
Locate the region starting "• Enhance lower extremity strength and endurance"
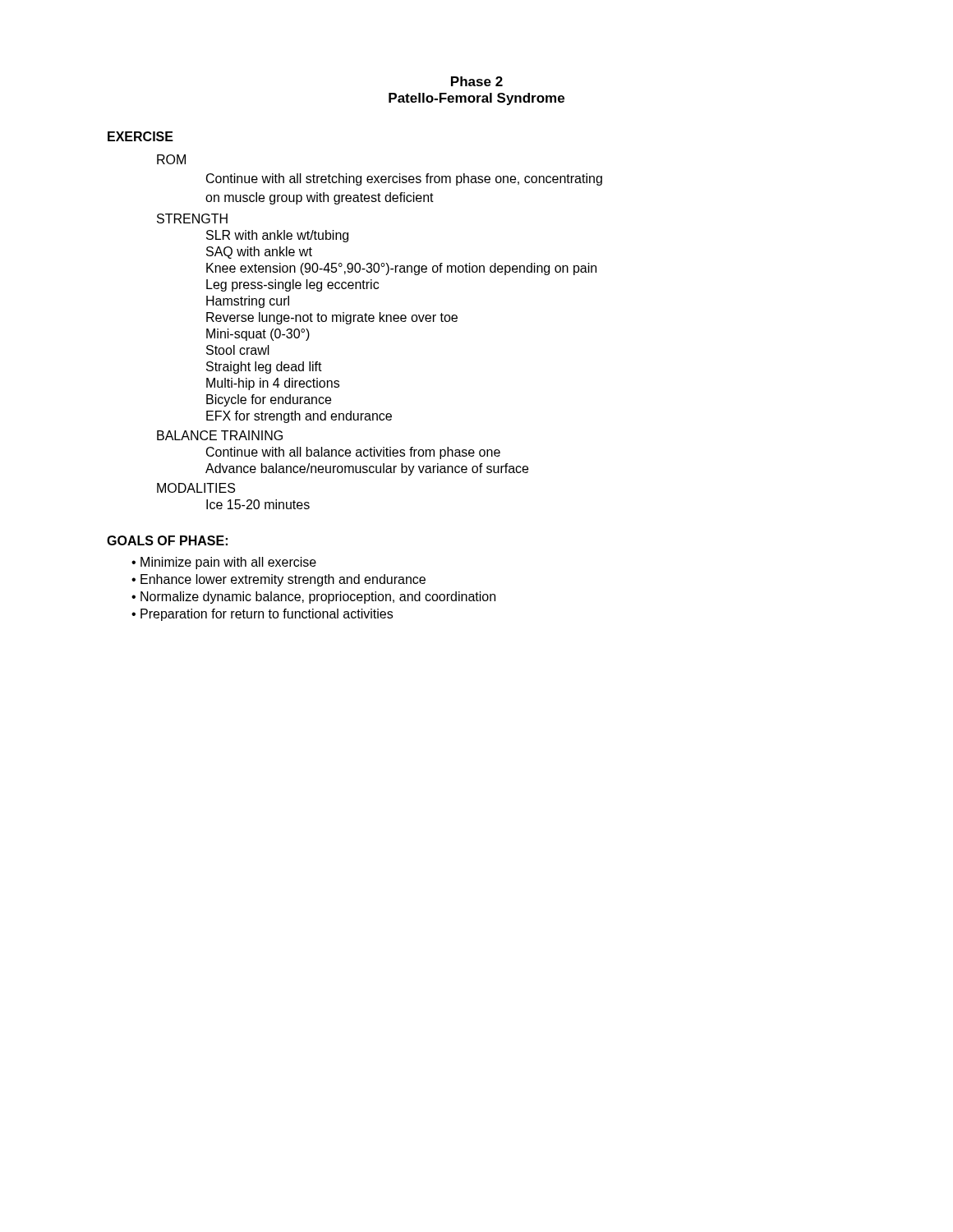point(279,580)
